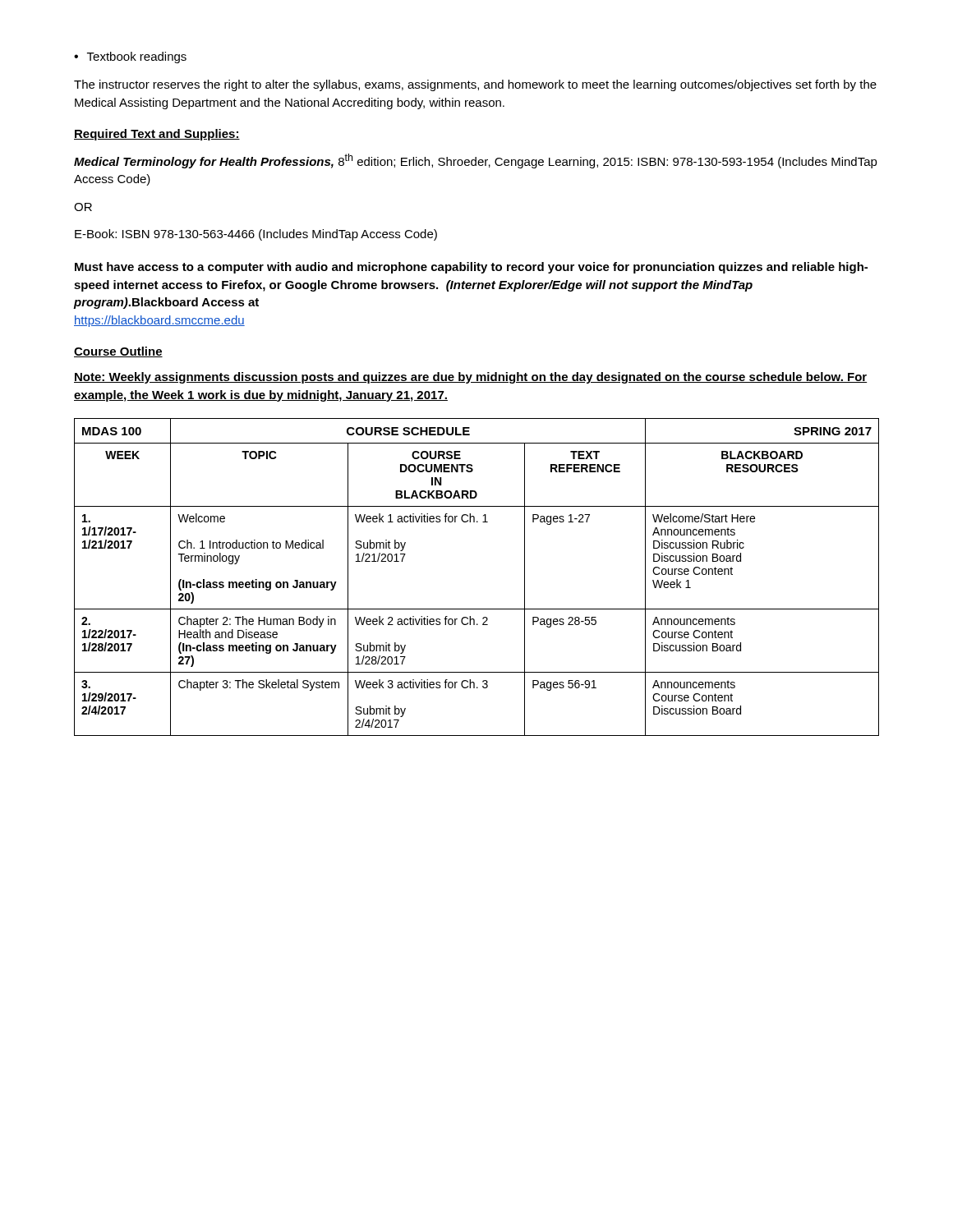Locate the block of text that opens with "The instructor reserves the right to alter"
The width and height of the screenshot is (953, 1232).
click(475, 93)
